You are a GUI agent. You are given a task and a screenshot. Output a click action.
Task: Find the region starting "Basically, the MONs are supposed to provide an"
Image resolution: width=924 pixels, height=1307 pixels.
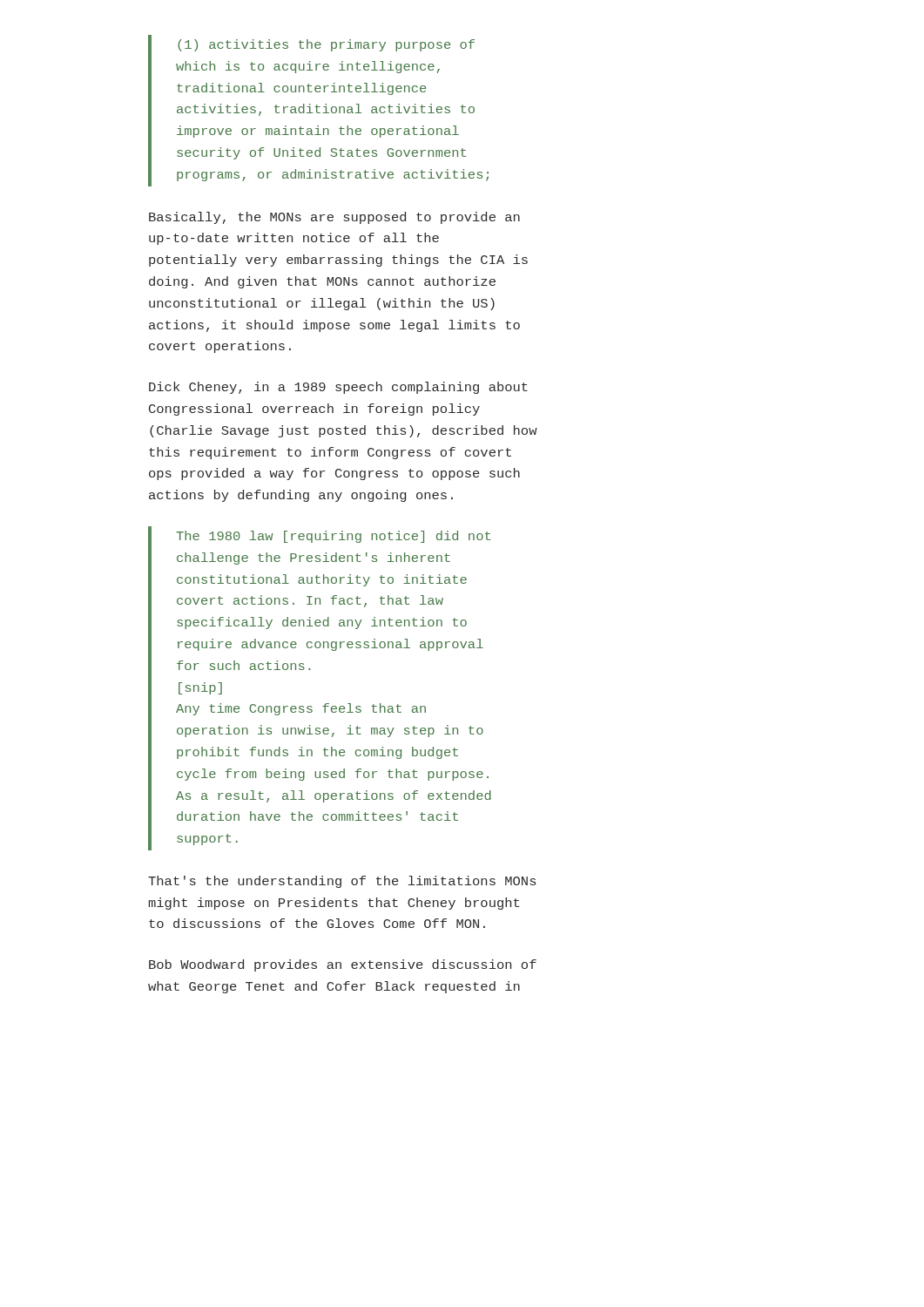click(338, 282)
